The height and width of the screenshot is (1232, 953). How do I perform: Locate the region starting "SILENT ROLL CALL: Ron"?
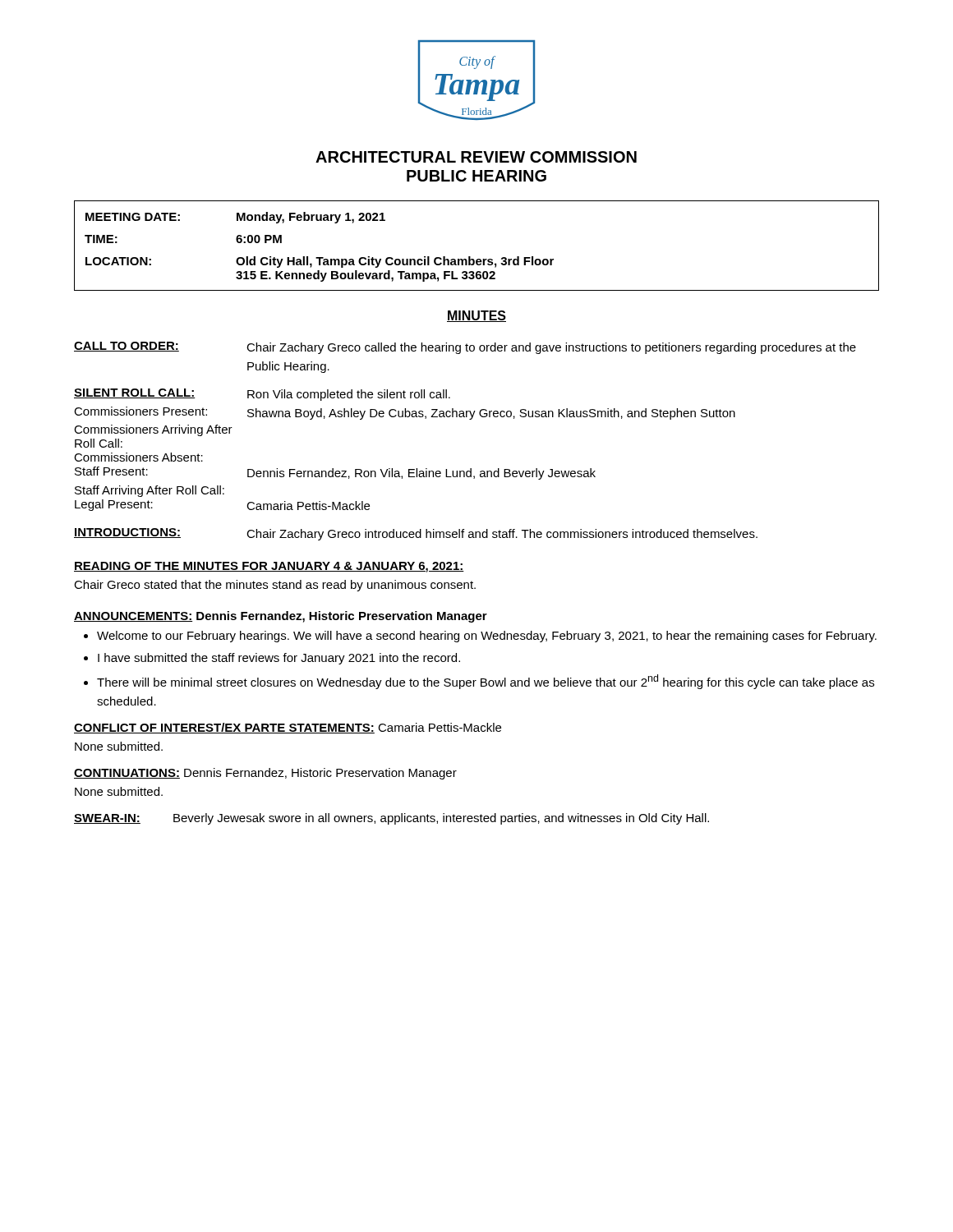pyautogui.click(x=262, y=395)
